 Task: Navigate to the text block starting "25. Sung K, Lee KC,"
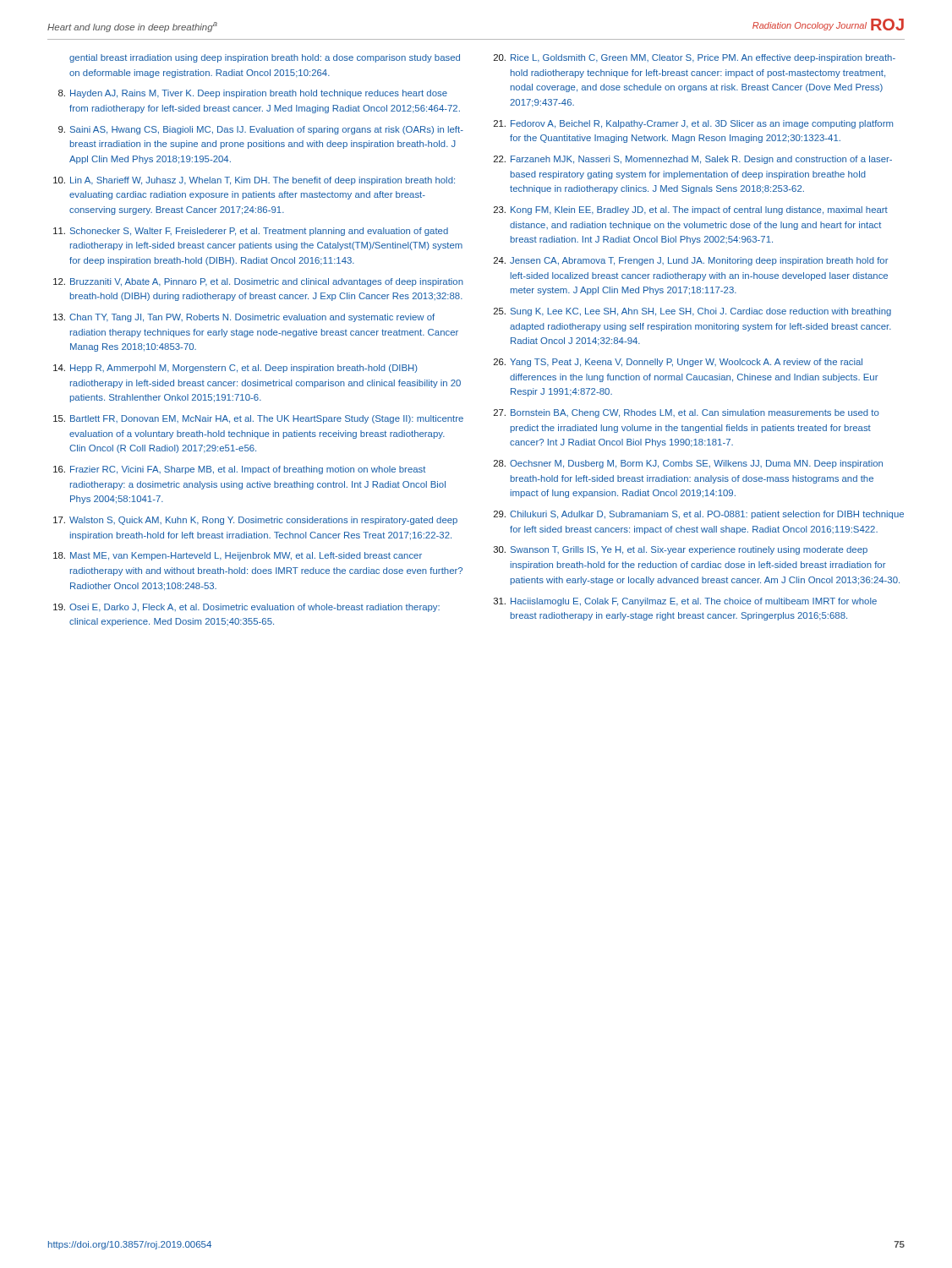(x=696, y=327)
